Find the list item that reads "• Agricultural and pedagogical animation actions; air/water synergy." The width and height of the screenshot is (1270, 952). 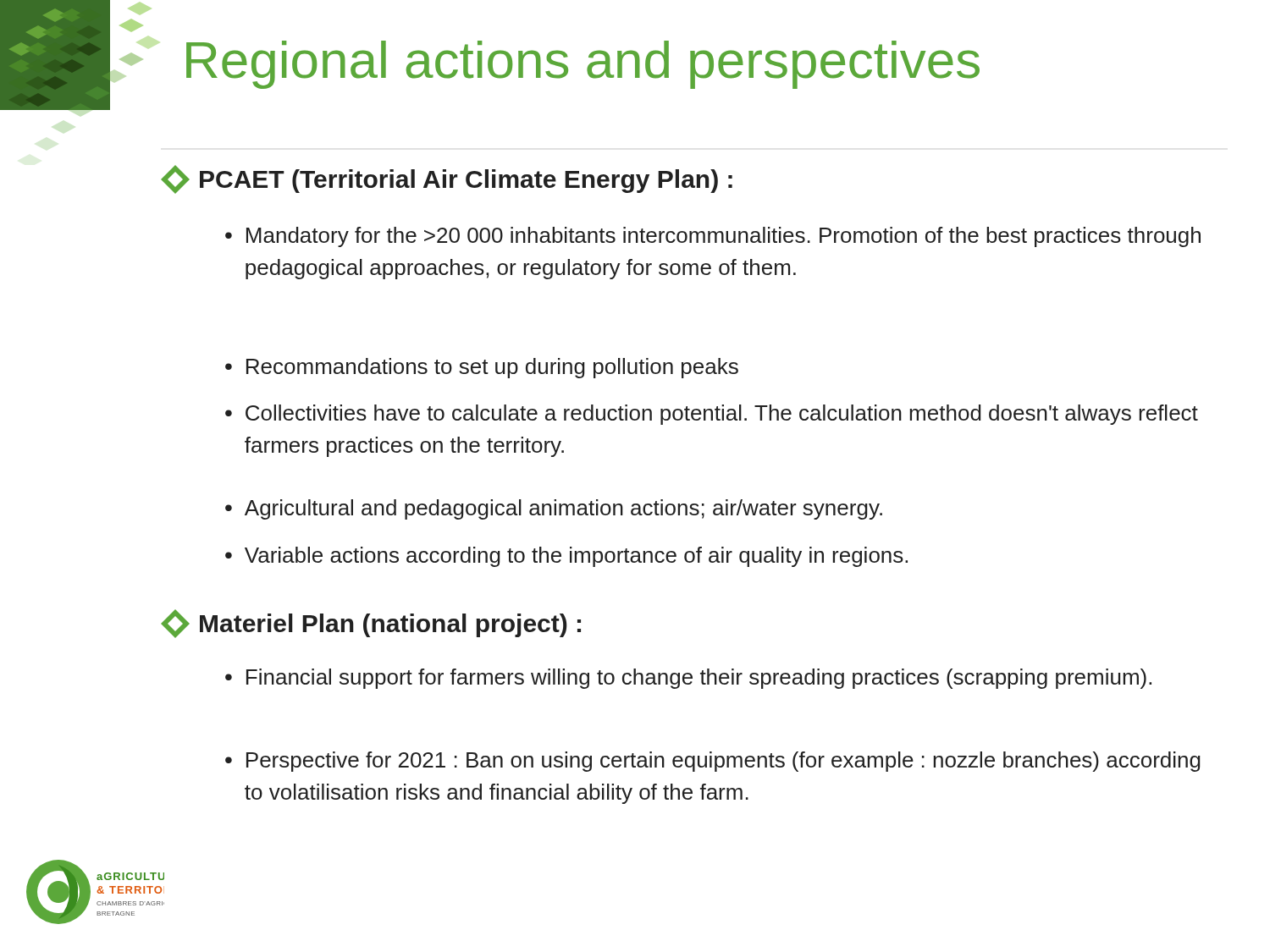[x=554, y=508]
